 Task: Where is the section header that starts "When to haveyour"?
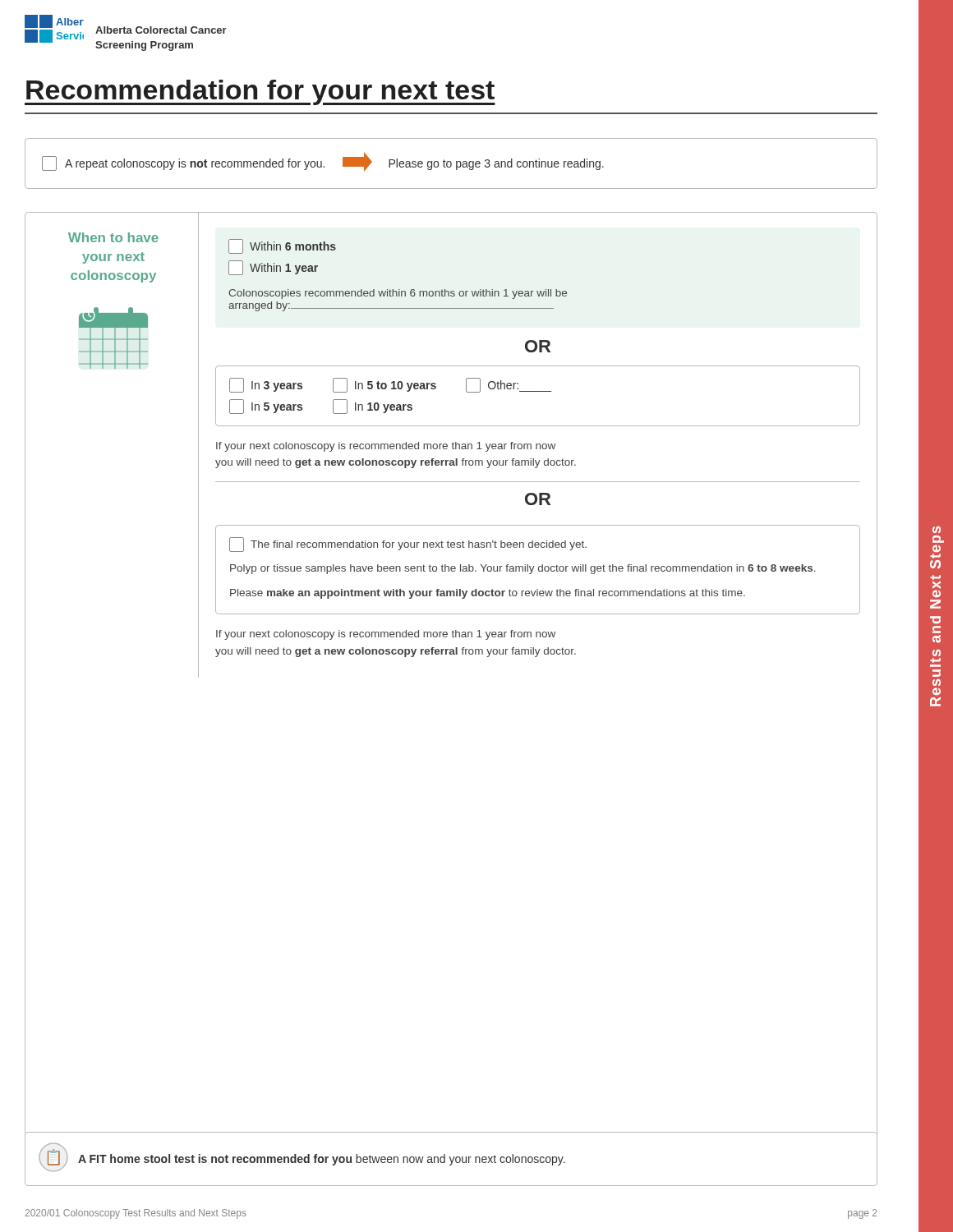pyautogui.click(x=113, y=257)
